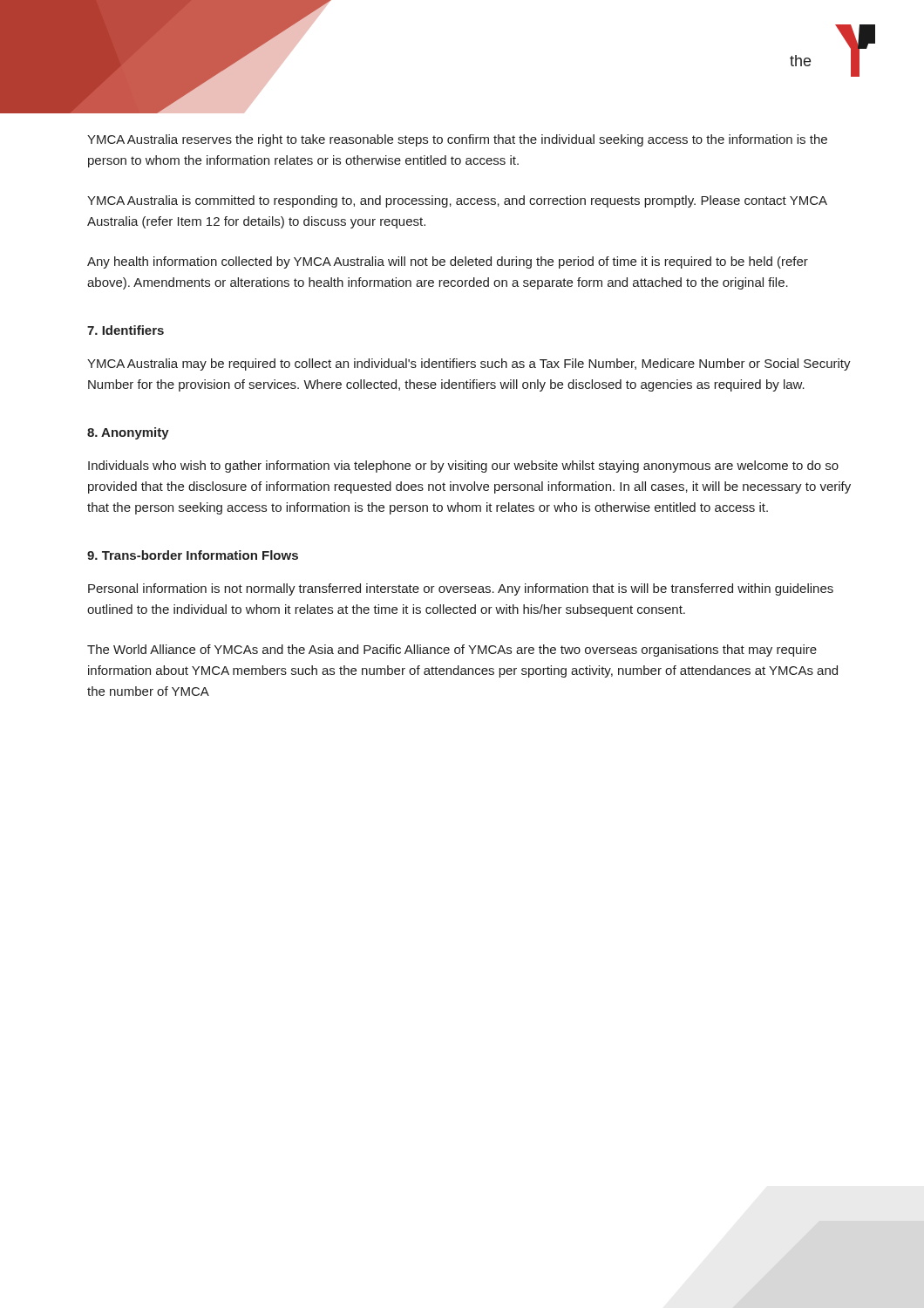924x1308 pixels.
Task: Locate the section header that says "9. Trans-border Information Flows"
Action: 193,555
